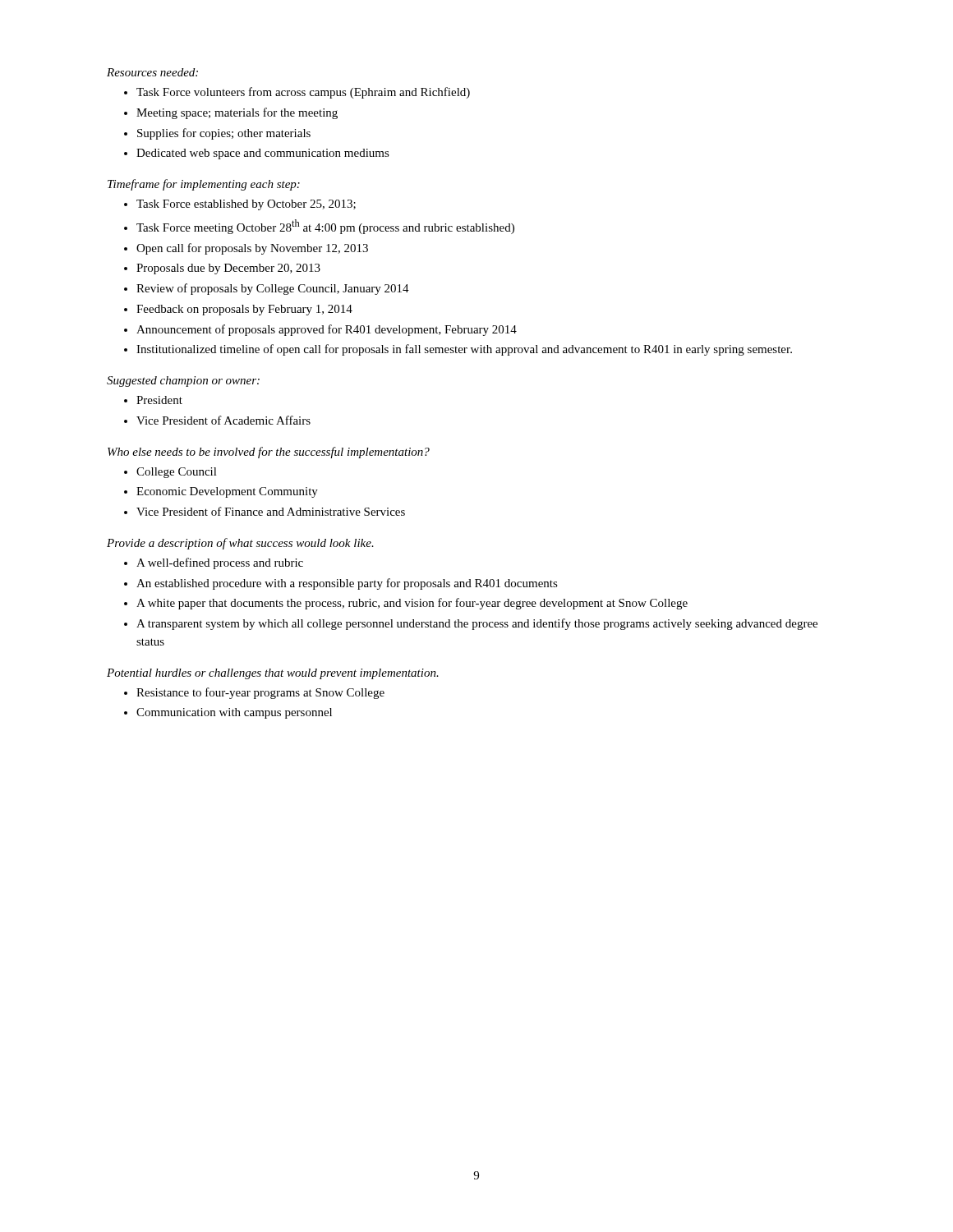Screen dimensions: 1232x953
Task: Select the list item that says "Task Force volunteers from across campus (Ephraim"
Action: click(x=303, y=92)
